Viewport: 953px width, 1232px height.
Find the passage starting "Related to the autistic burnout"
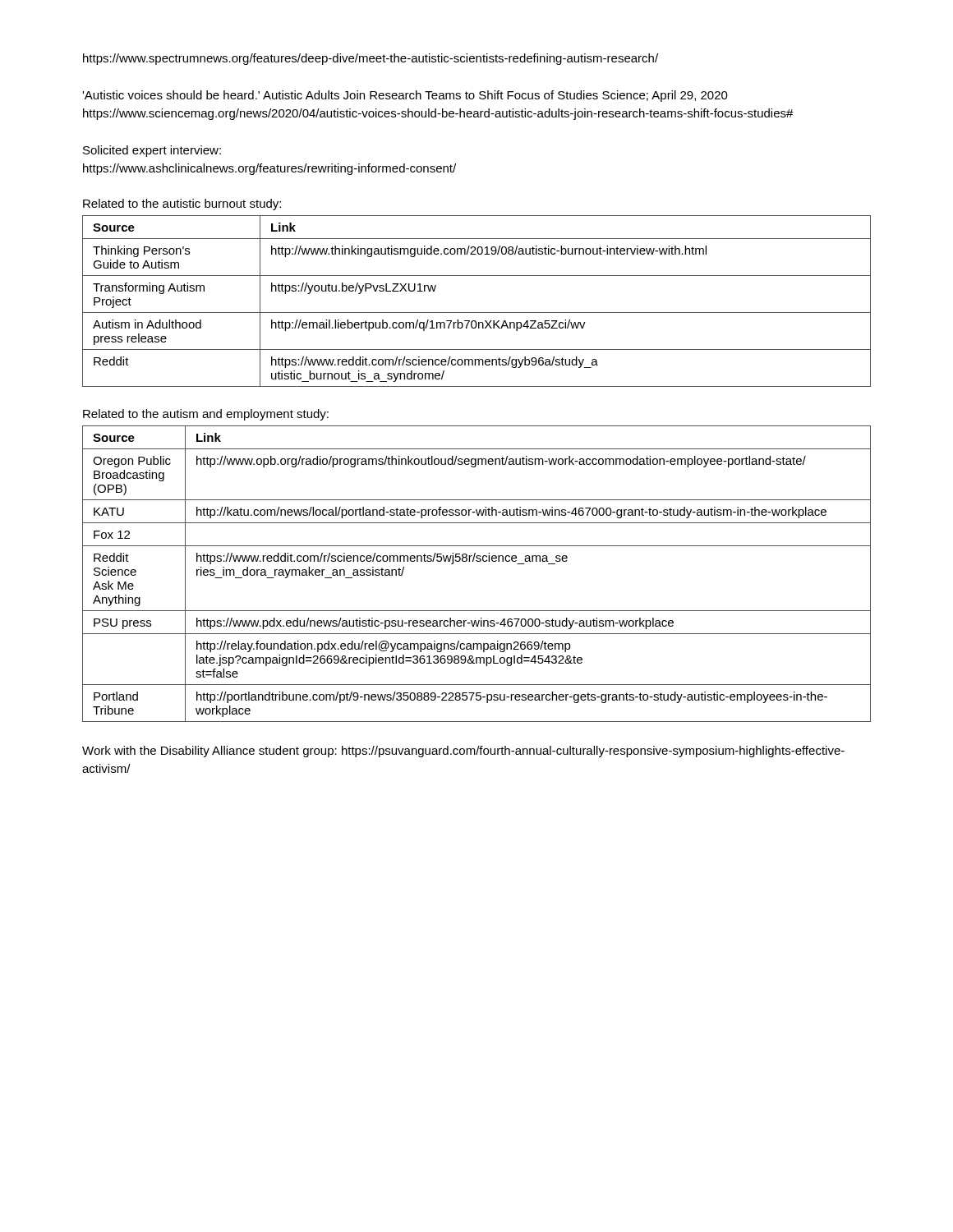click(x=182, y=203)
